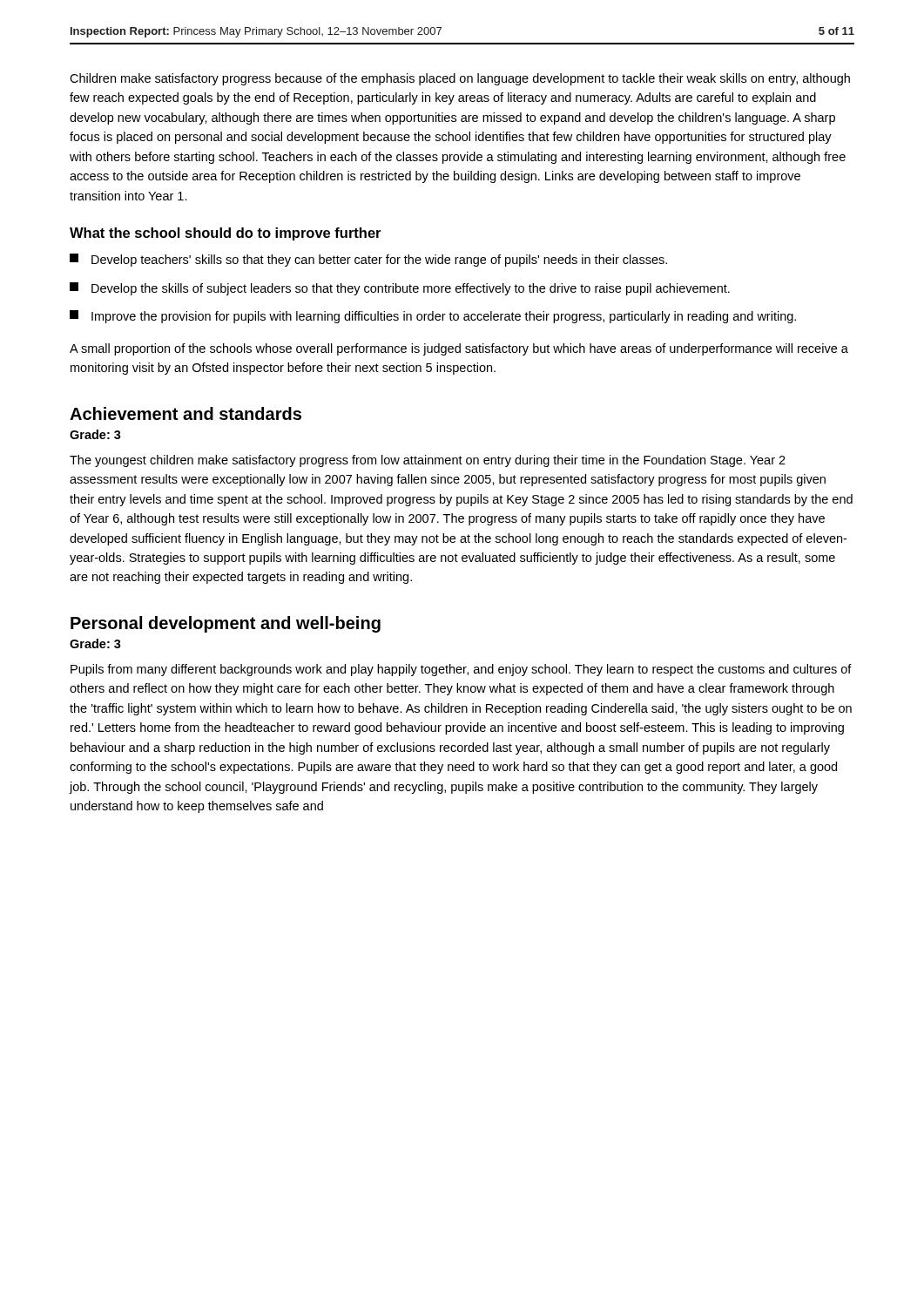924x1307 pixels.
Task: Locate the block of text that opens with "Pupils from many different backgrounds"
Action: (x=461, y=738)
